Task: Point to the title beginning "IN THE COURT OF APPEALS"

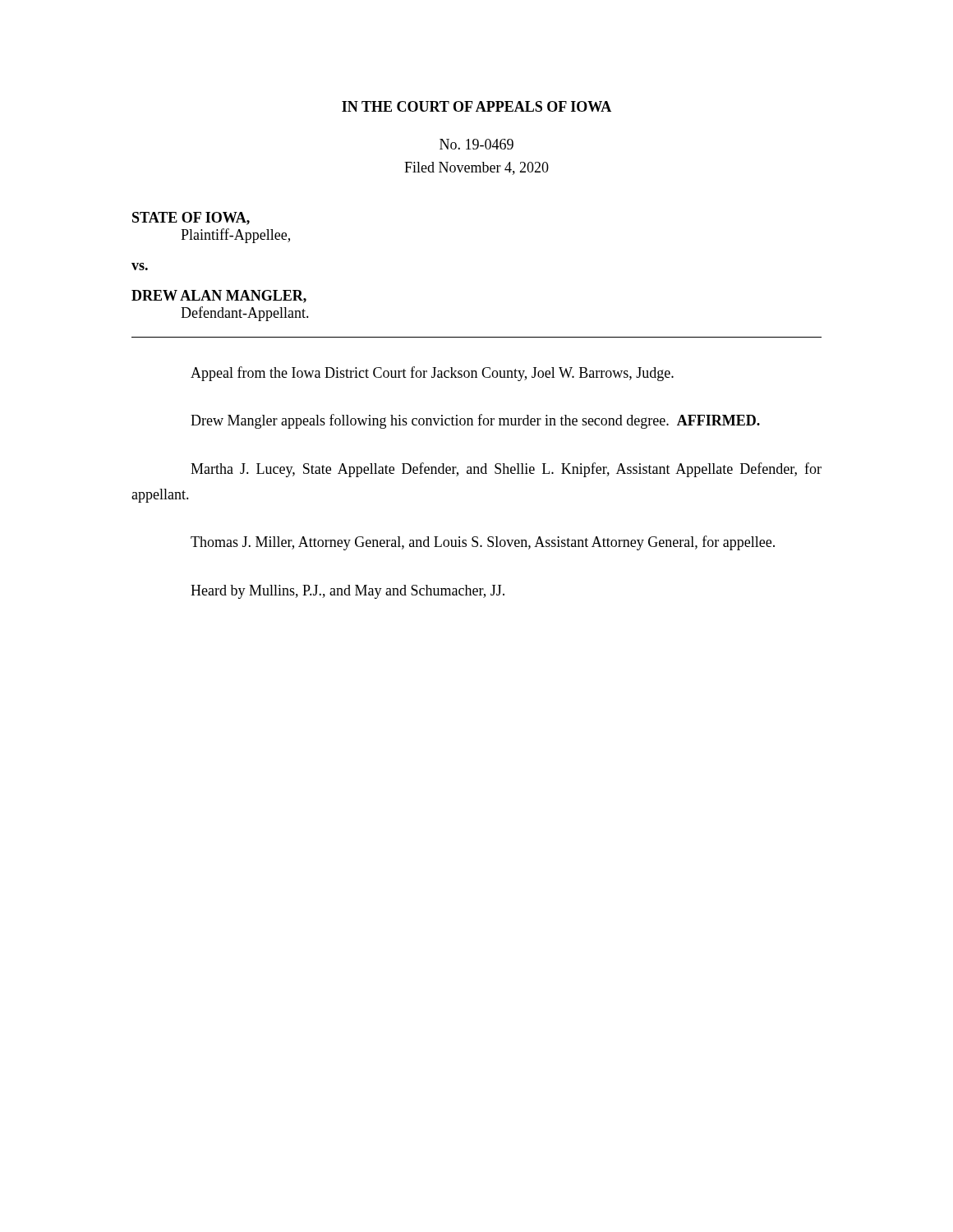Action: coord(476,107)
